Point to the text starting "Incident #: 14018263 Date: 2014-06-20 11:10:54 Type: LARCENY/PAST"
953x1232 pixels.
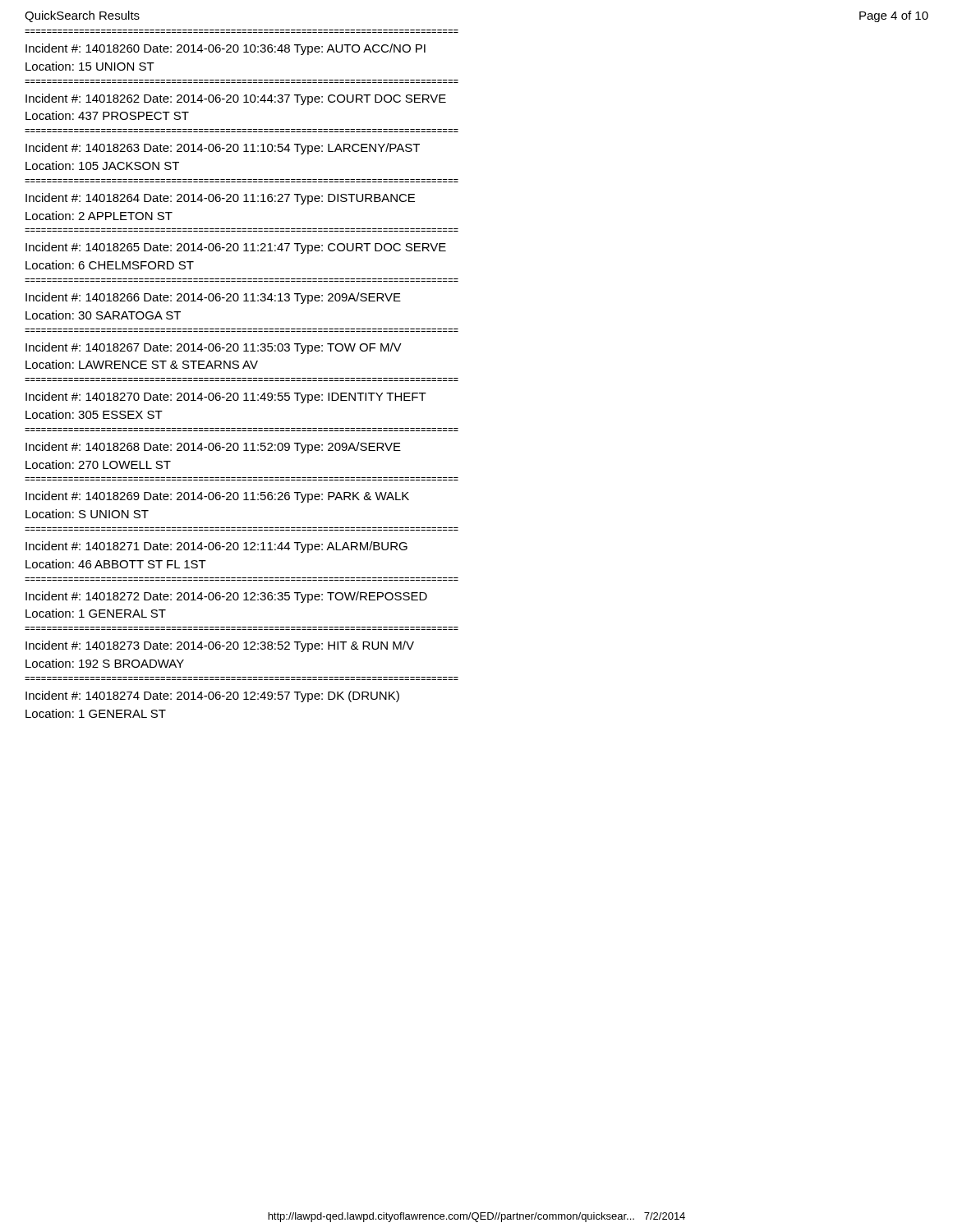222,157
